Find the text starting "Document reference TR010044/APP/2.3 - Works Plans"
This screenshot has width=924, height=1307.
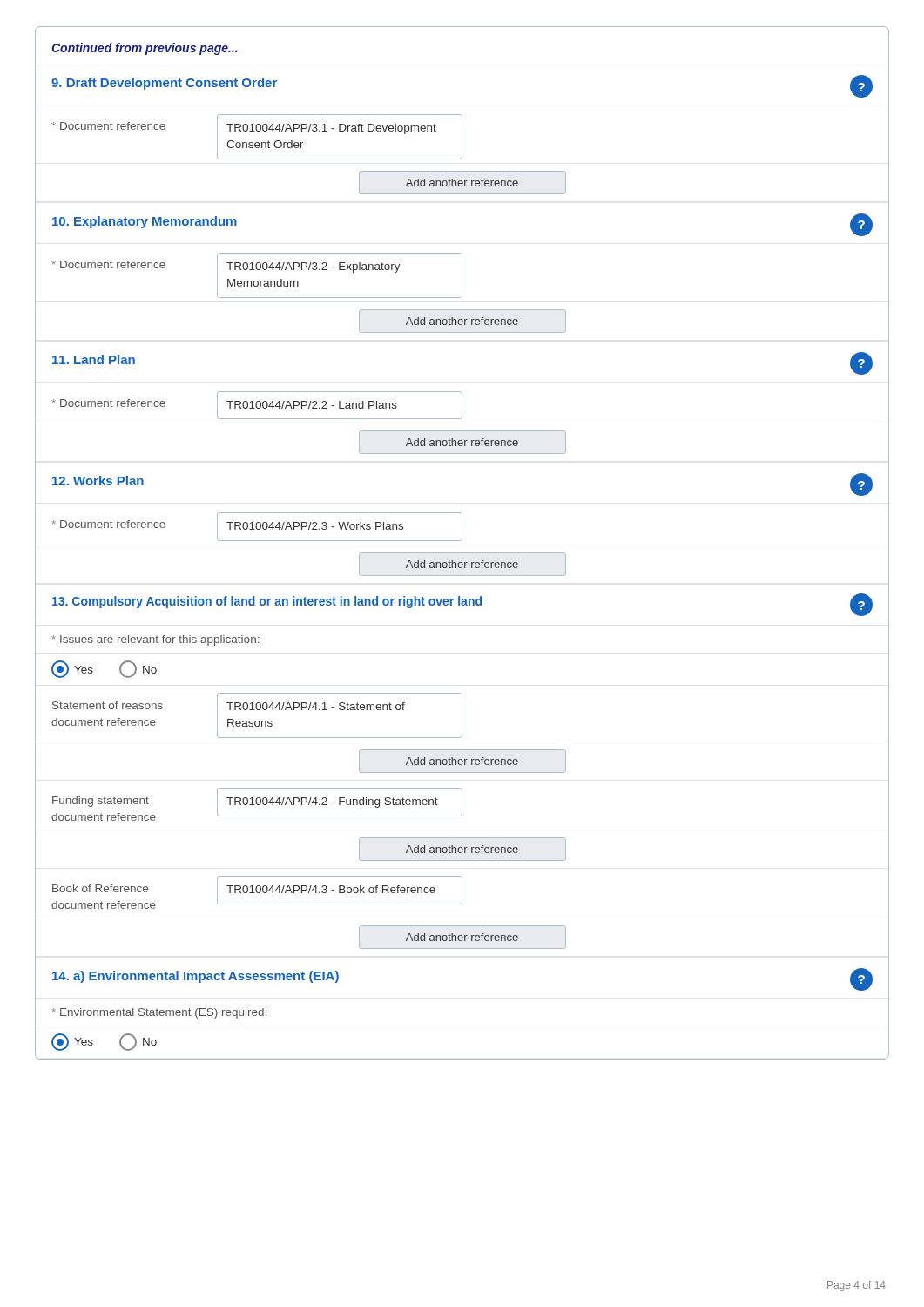257,527
